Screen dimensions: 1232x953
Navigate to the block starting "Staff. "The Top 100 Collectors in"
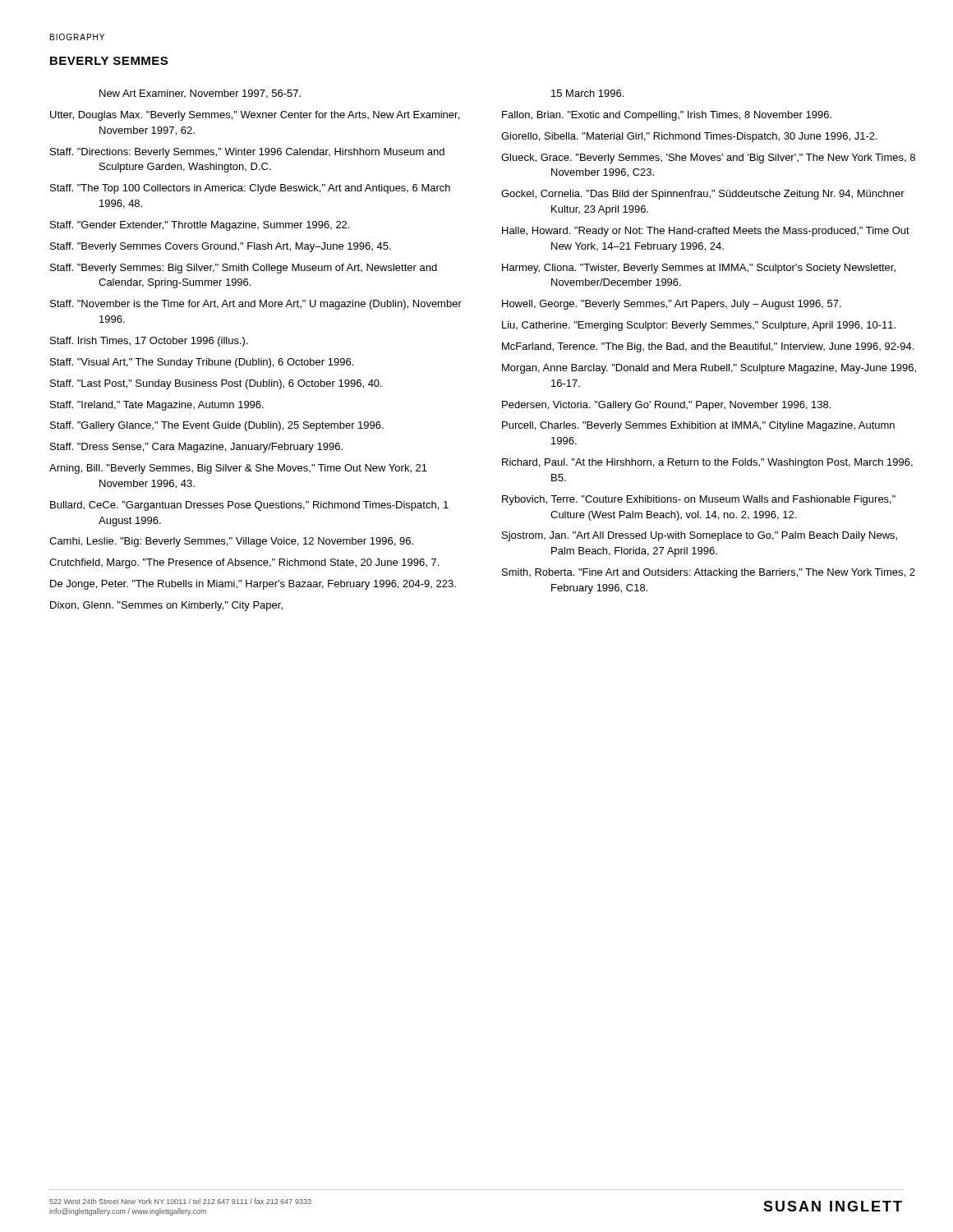pos(250,196)
